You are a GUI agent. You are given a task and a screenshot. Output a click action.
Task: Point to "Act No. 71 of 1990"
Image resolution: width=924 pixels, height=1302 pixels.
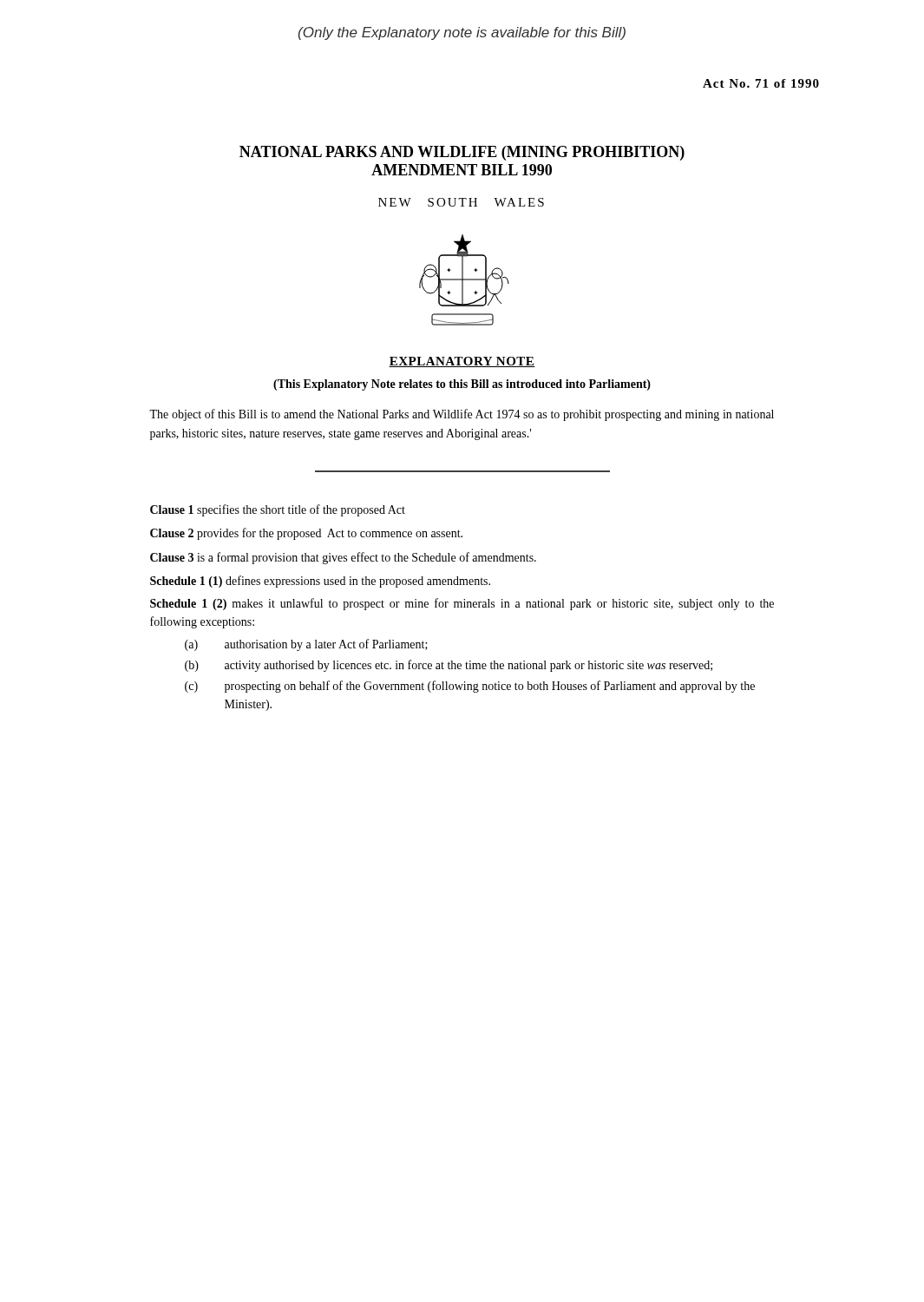[x=761, y=83]
